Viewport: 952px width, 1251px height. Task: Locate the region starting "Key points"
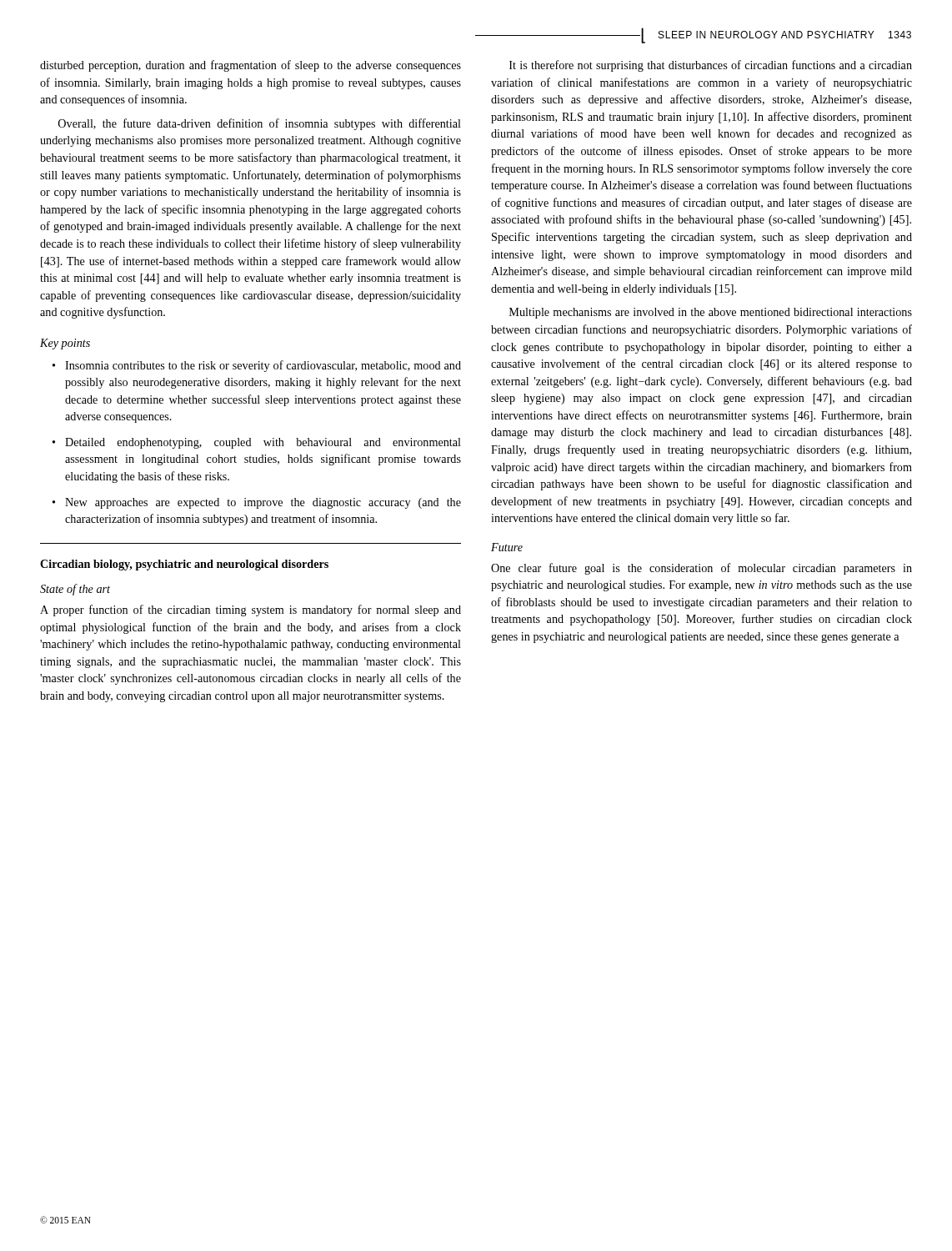[x=65, y=344]
